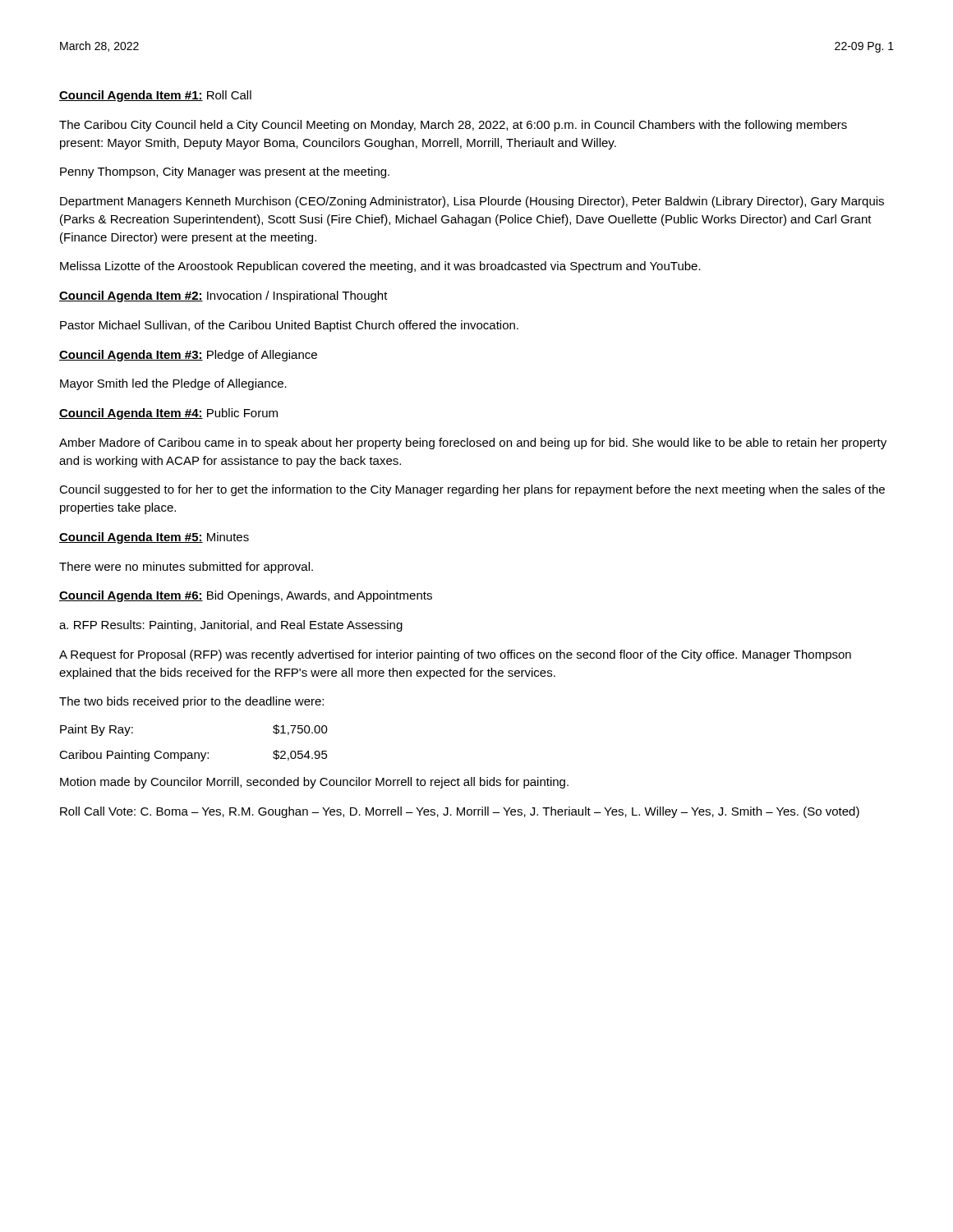The height and width of the screenshot is (1232, 953).
Task: Find the block on this page that starts "Council suggested to for her to"
Action: click(476, 499)
